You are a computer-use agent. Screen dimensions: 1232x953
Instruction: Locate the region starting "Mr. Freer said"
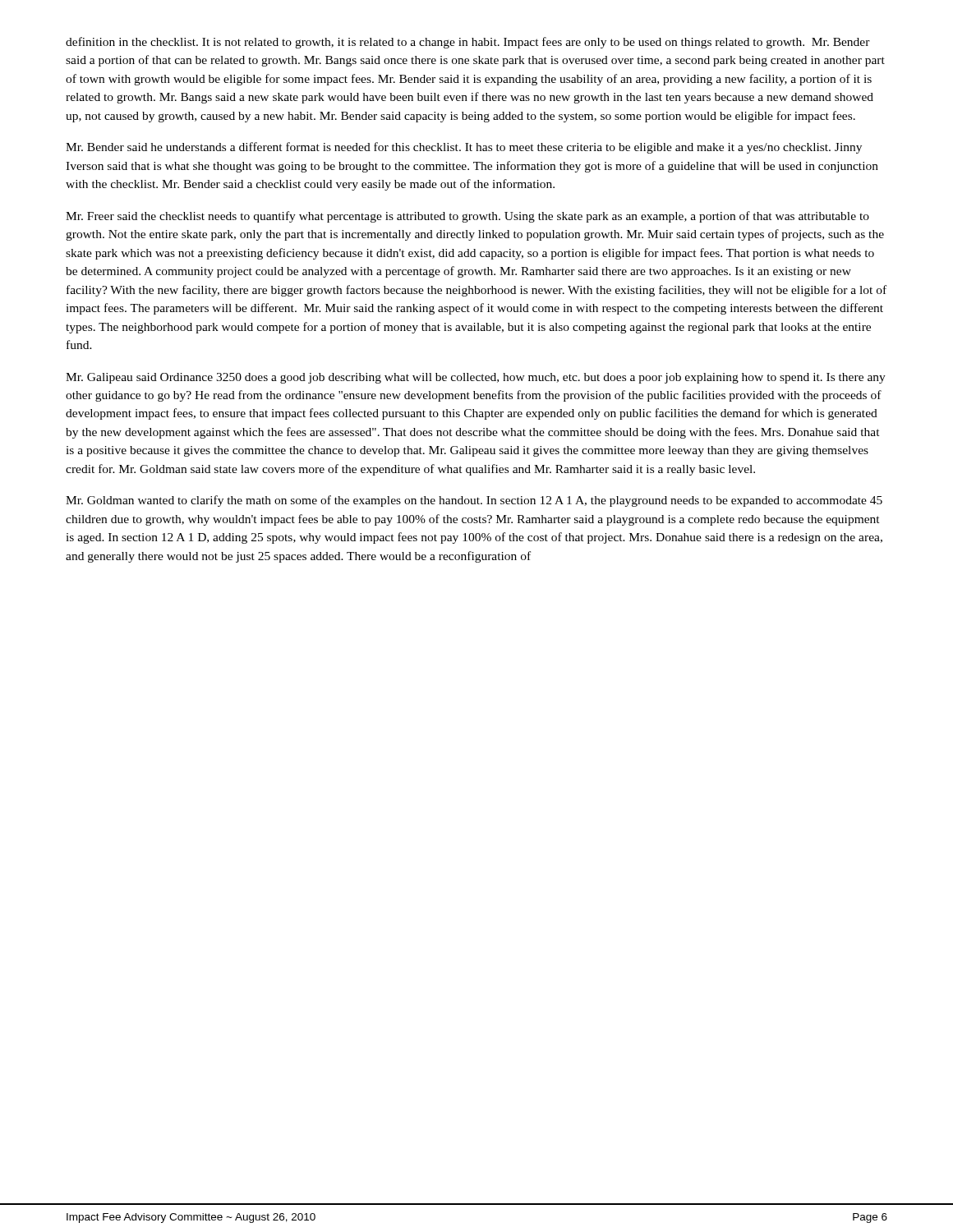click(476, 280)
